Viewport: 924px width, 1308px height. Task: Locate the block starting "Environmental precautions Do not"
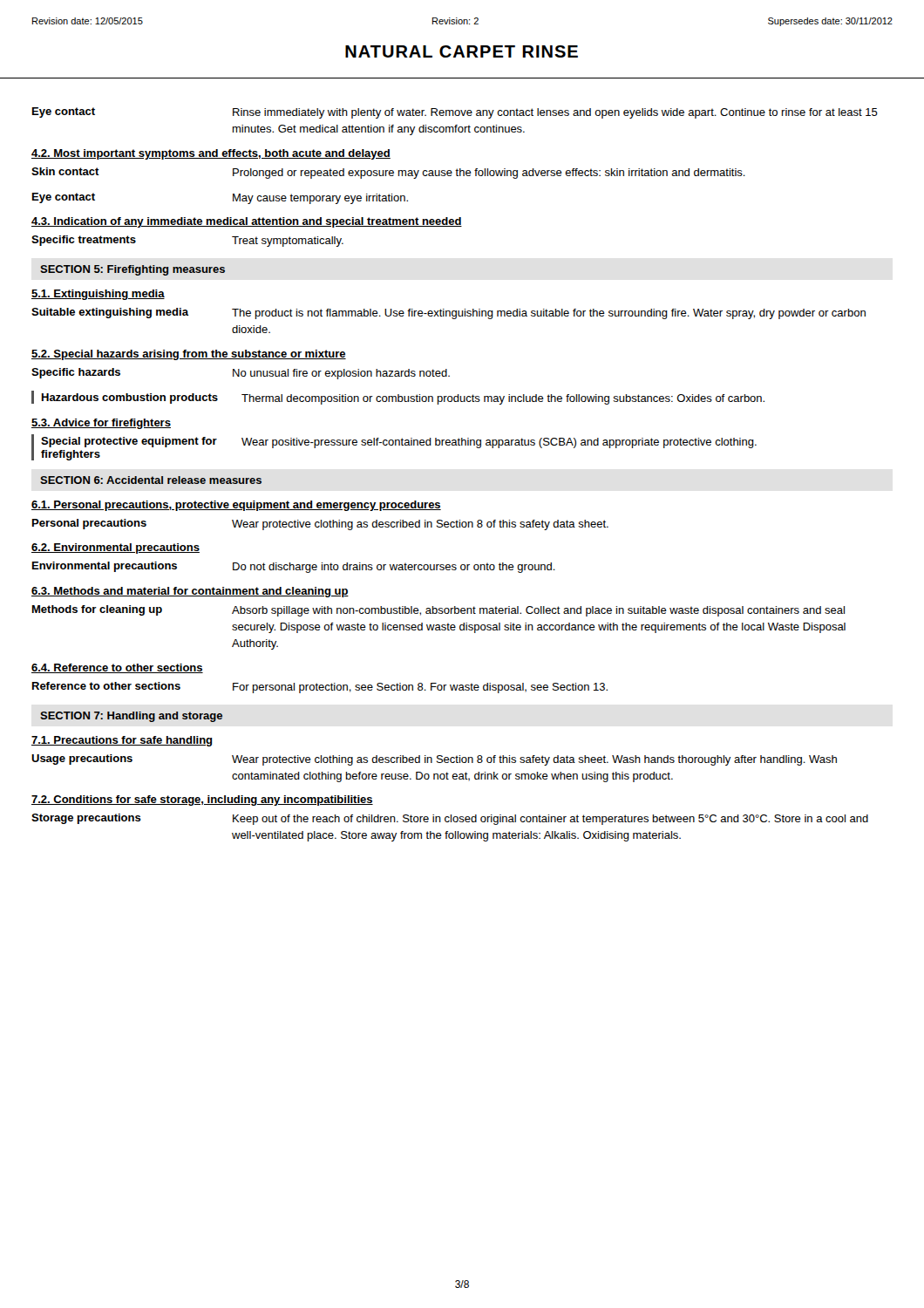pyautogui.click(x=462, y=568)
